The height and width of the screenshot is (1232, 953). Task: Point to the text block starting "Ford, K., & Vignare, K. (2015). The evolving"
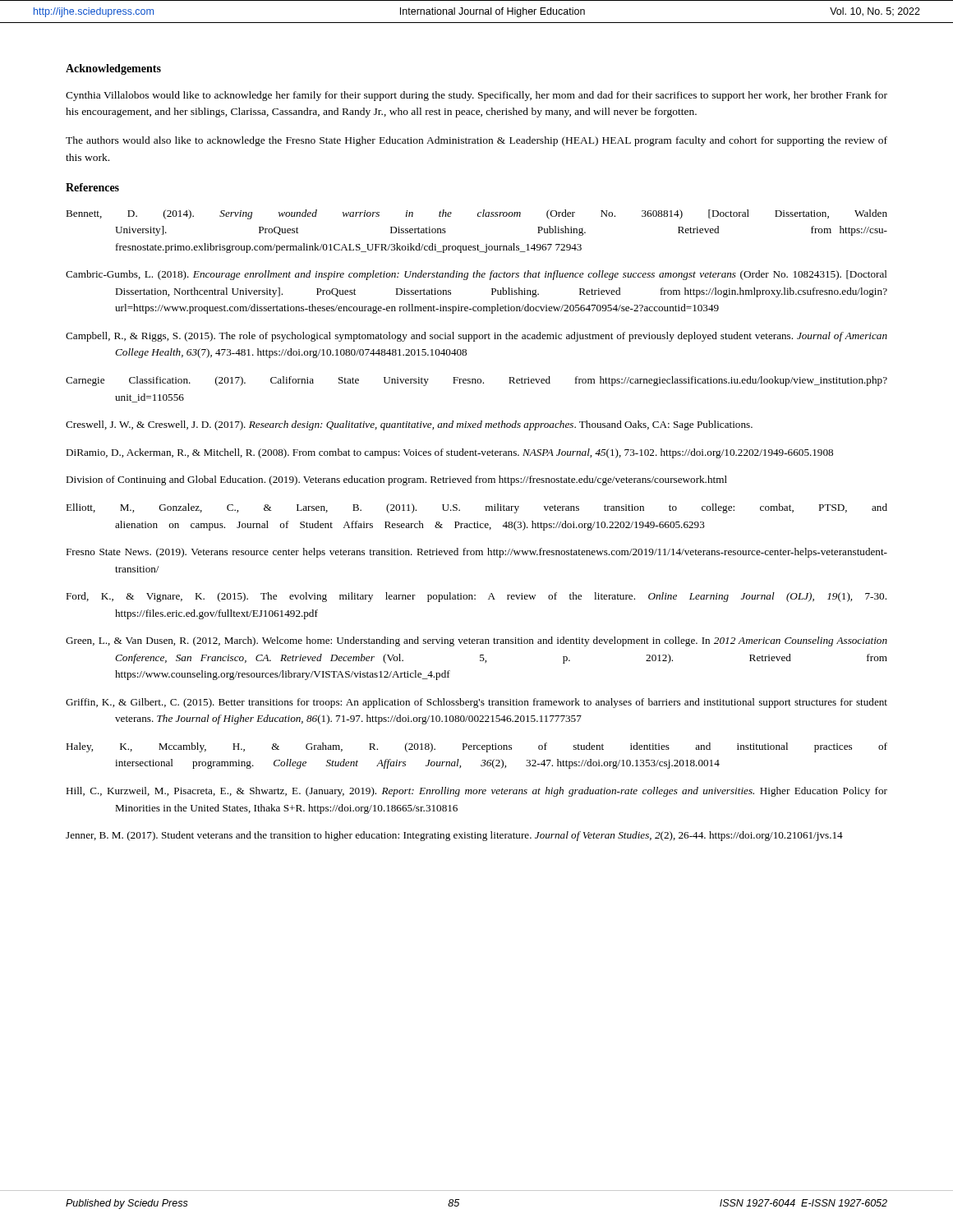[476, 605]
